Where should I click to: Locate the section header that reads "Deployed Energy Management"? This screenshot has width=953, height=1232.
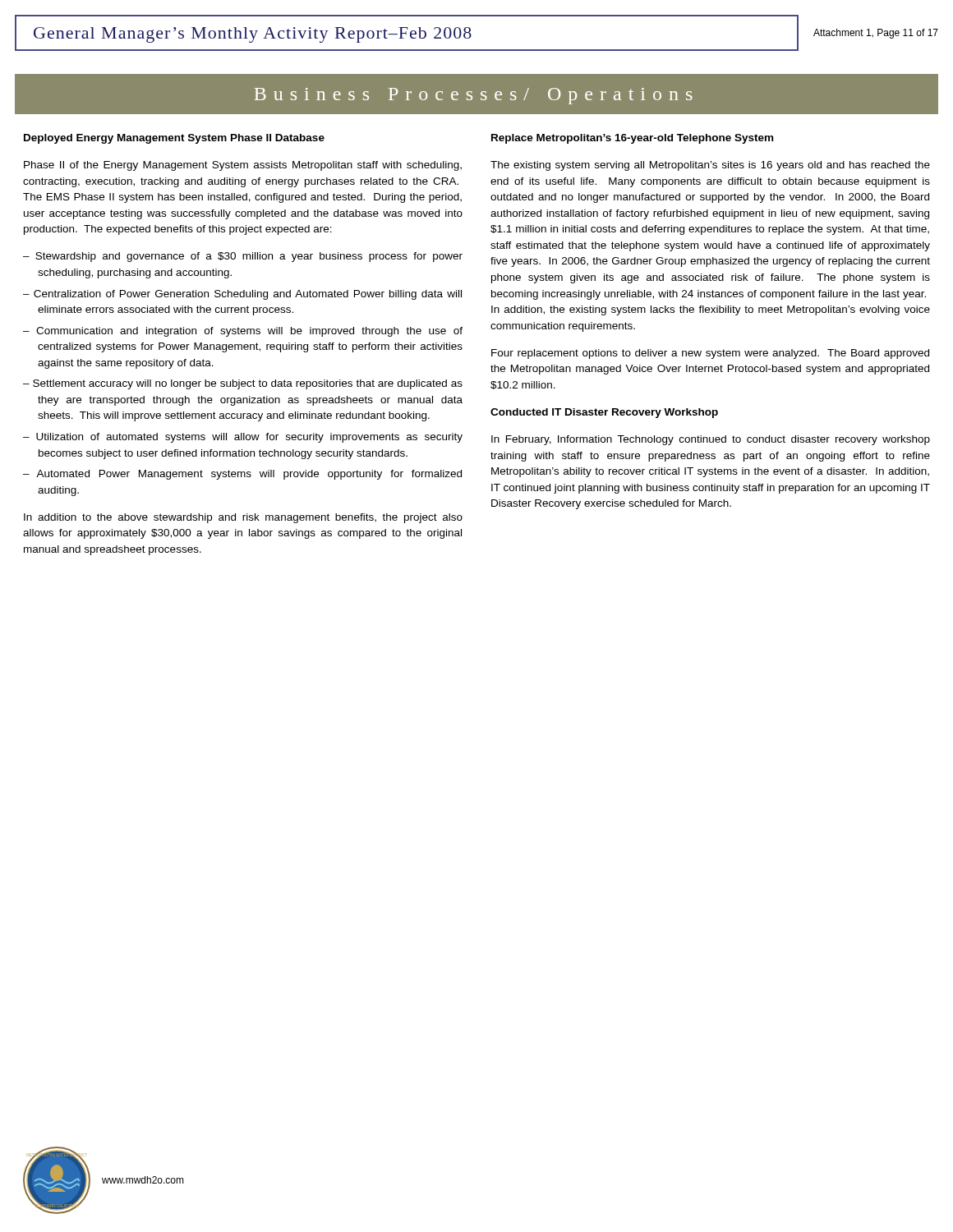coord(174,138)
